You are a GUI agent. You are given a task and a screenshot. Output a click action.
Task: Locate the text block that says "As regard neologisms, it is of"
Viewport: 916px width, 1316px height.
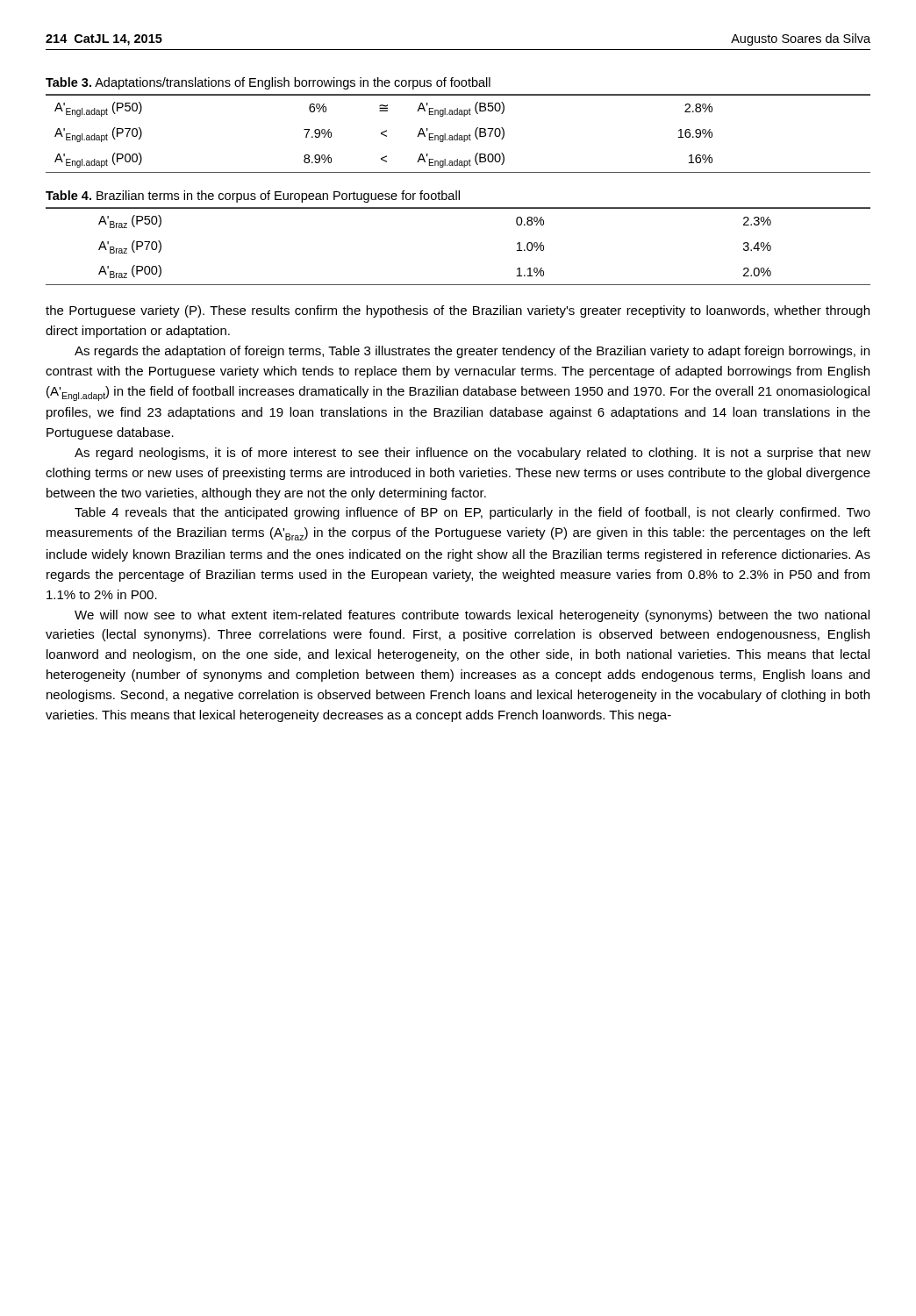tap(458, 473)
